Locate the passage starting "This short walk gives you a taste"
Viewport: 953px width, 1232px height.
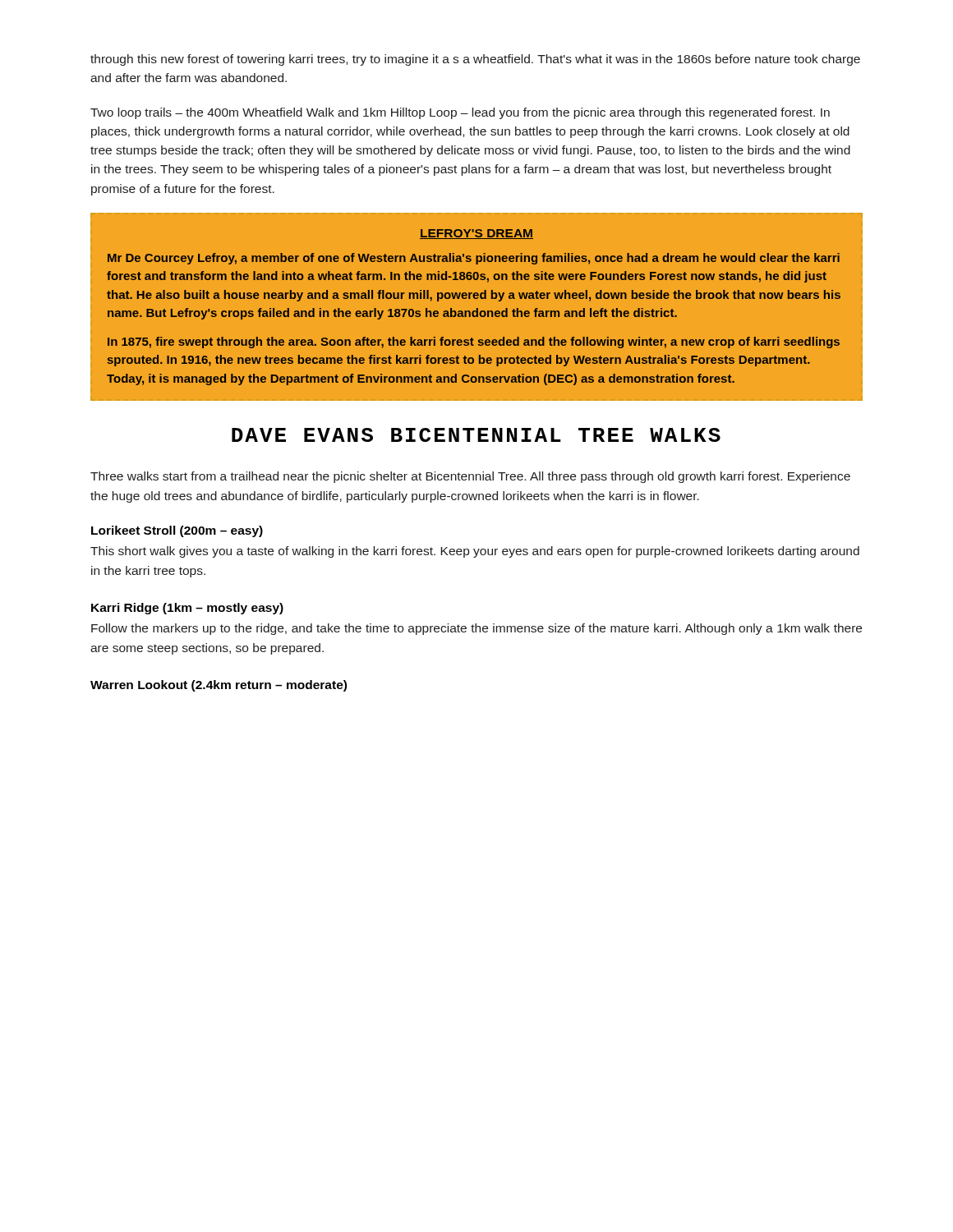[475, 560]
